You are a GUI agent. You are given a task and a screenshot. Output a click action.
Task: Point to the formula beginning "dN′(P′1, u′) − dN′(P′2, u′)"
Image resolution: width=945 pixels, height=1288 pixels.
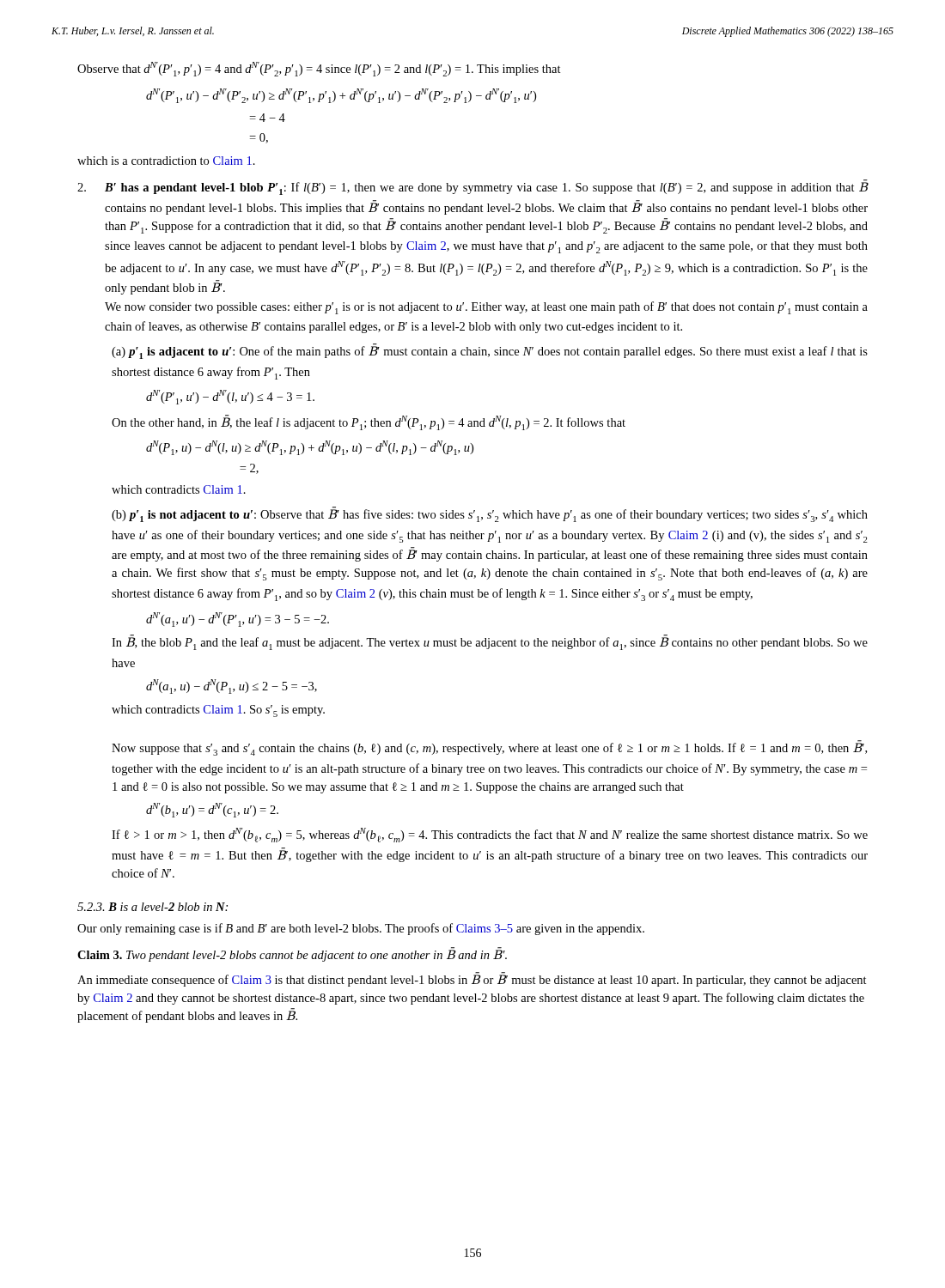341,96
